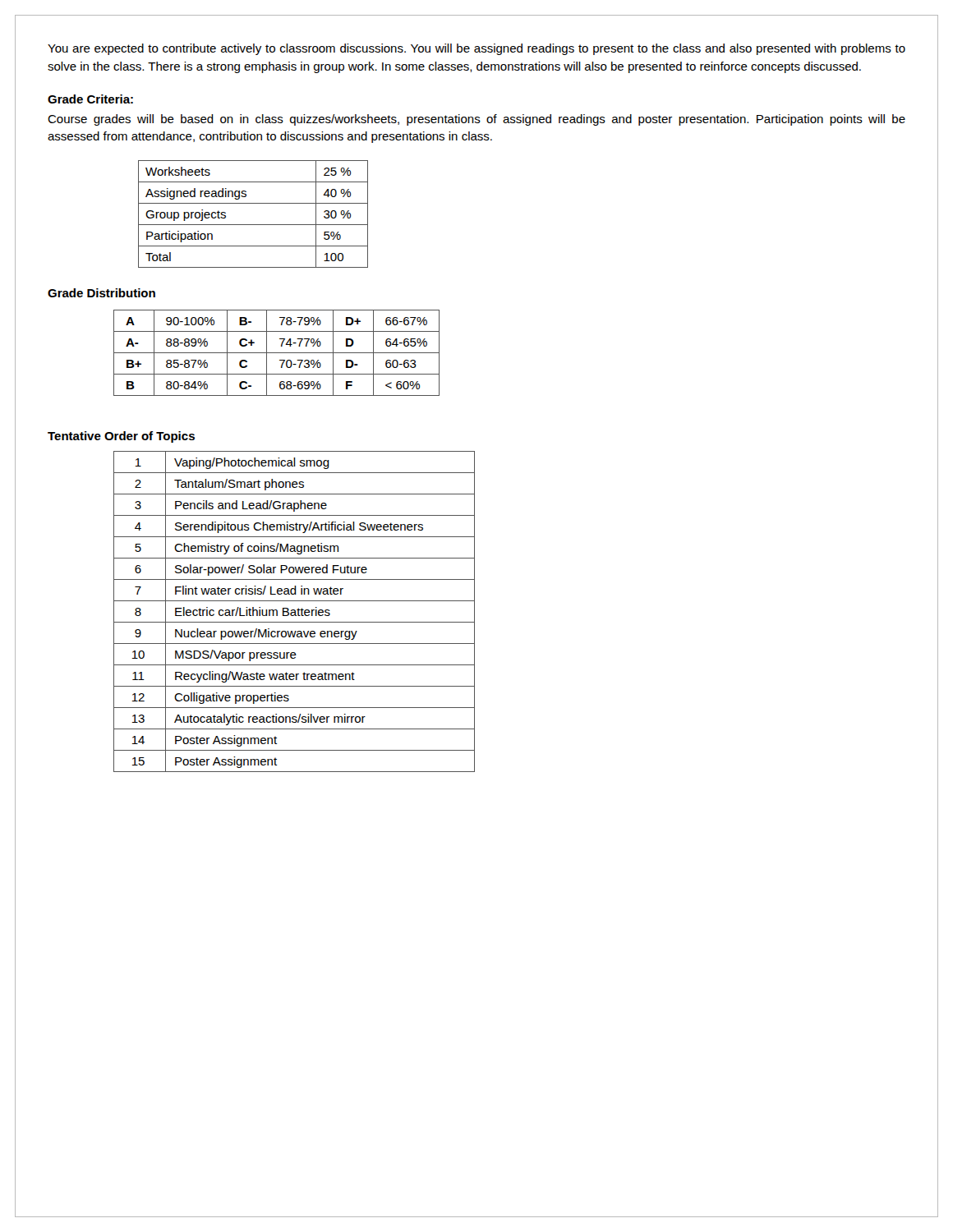Click on the section header that reads "Grade Distribution"
Image resolution: width=953 pixels, height=1232 pixels.
[x=102, y=293]
